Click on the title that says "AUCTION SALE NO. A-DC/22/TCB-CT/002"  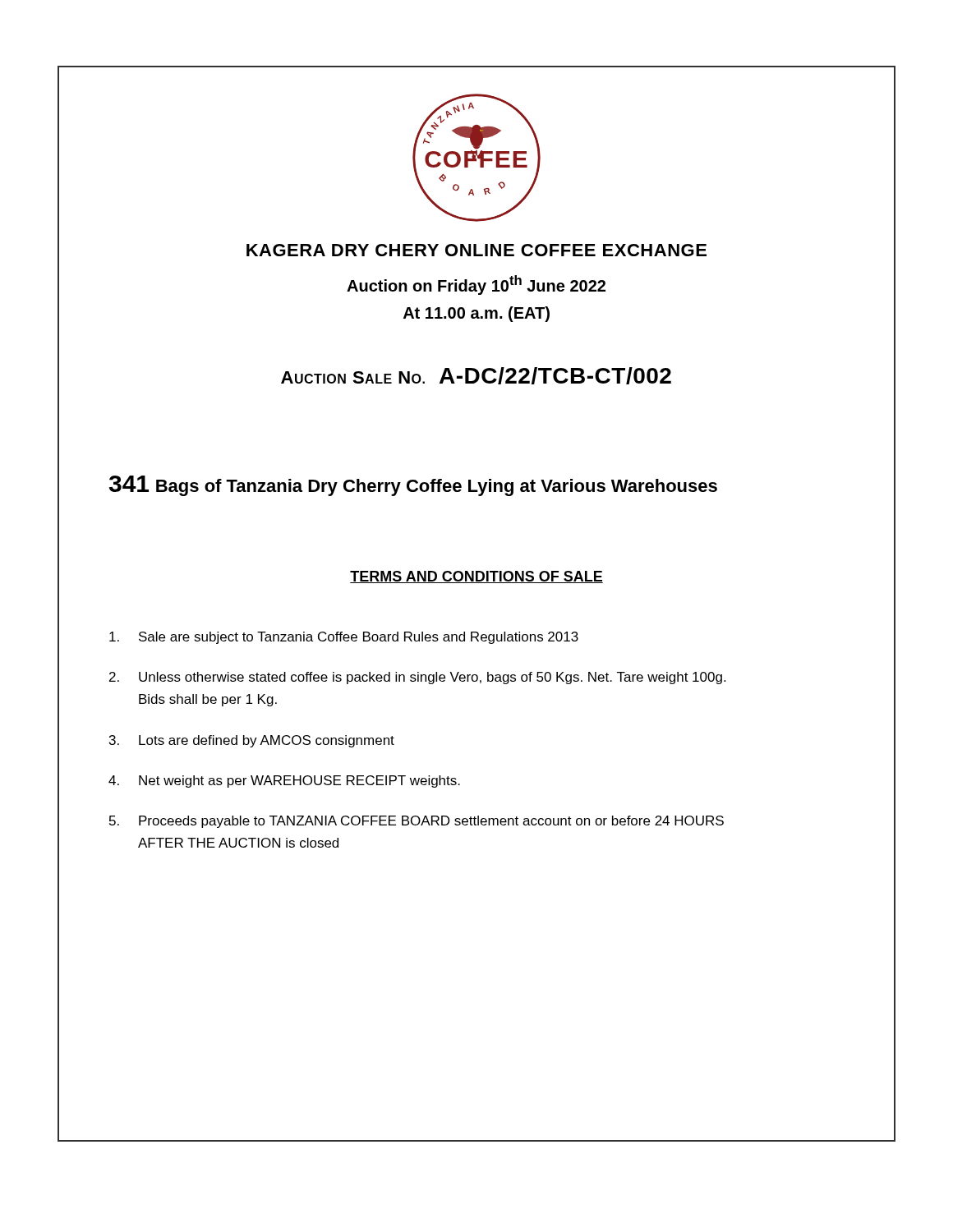coord(476,376)
